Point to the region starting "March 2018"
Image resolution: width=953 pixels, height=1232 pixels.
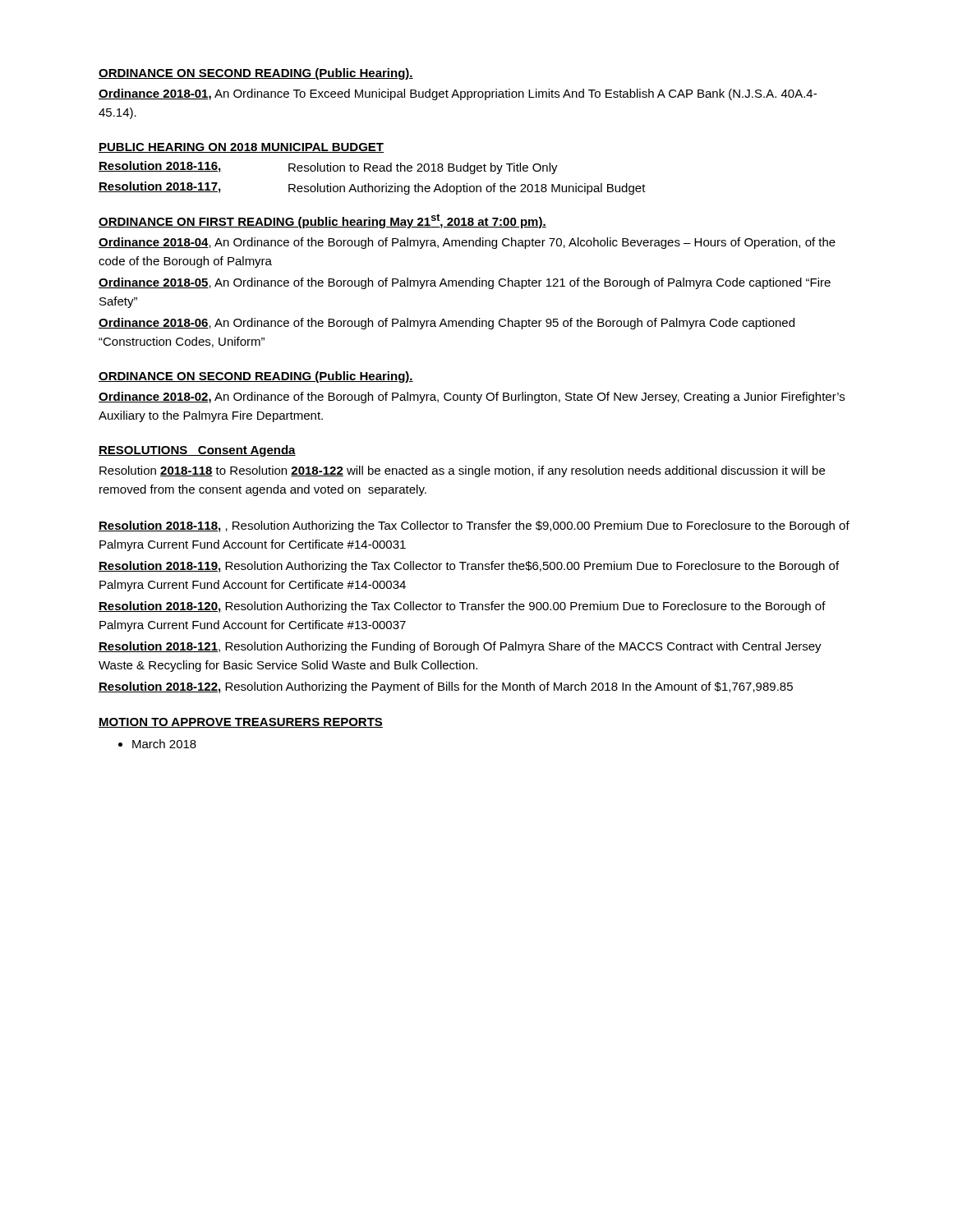click(x=164, y=743)
